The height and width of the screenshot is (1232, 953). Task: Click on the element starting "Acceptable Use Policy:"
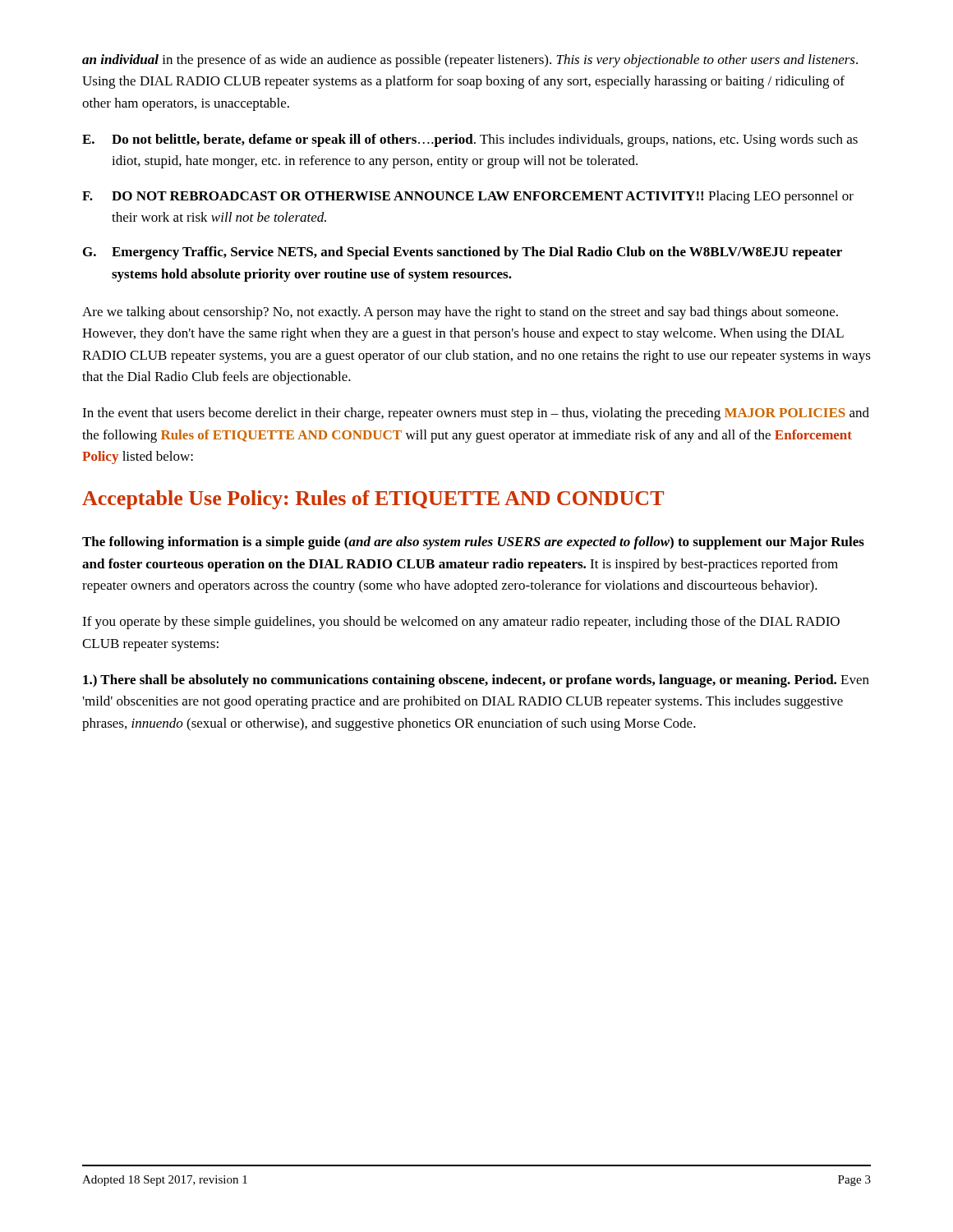373,498
